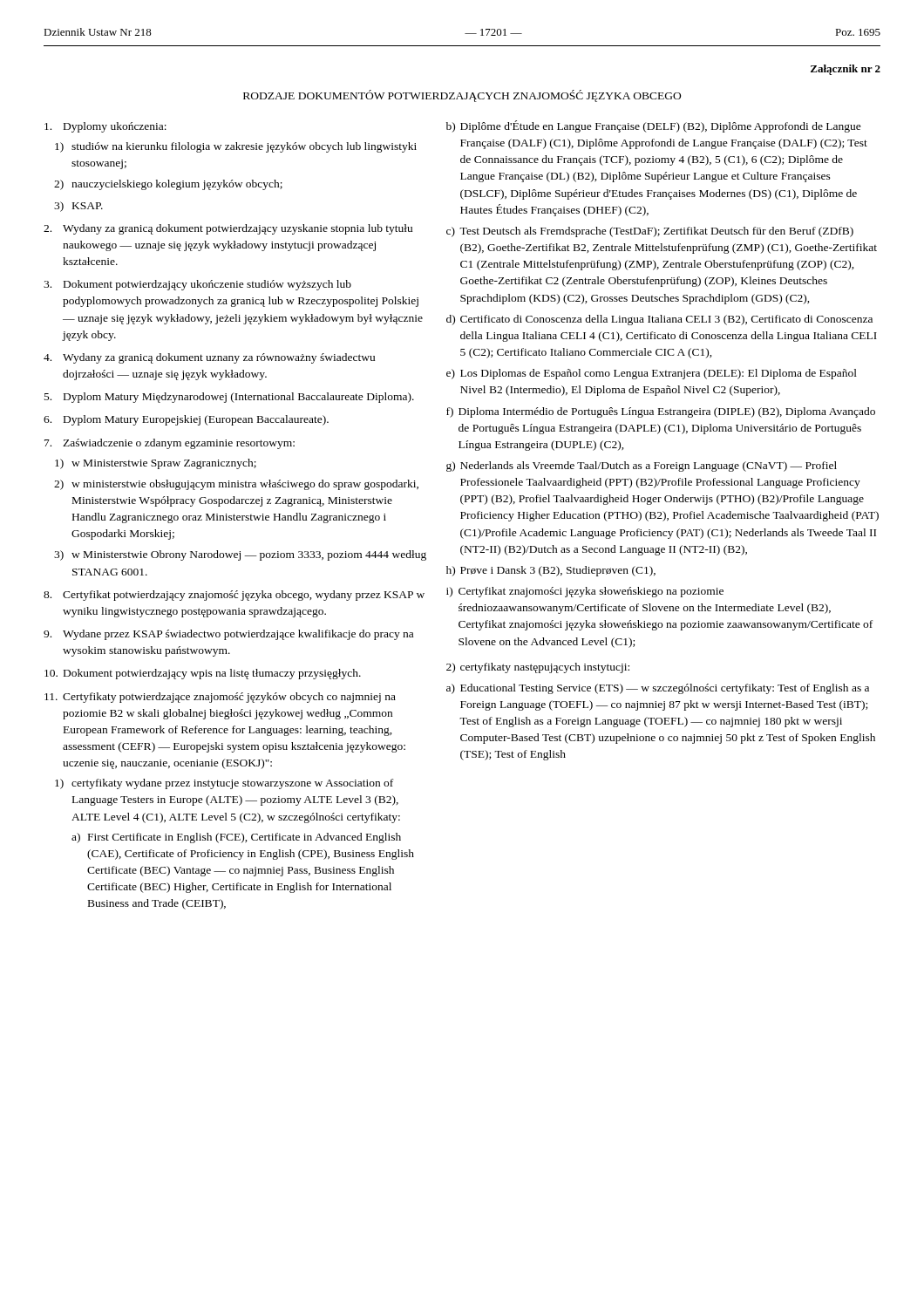Image resolution: width=924 pixels, height=1308 pixels.
Task: Select the list item that reads "2) certyfikaty następujących instytucji:"
Action: (538, 666)
